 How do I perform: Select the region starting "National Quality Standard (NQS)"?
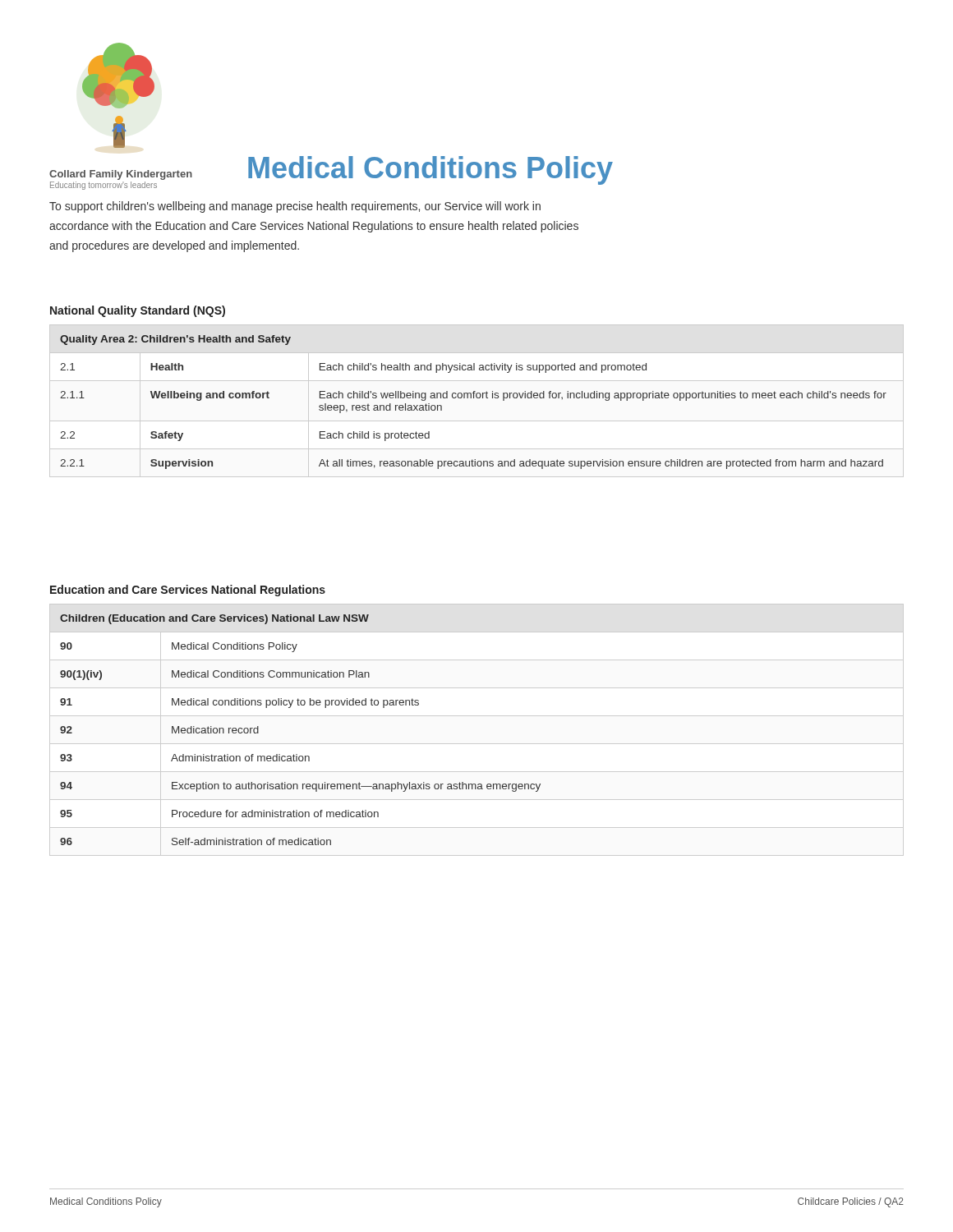pos(137,310)
